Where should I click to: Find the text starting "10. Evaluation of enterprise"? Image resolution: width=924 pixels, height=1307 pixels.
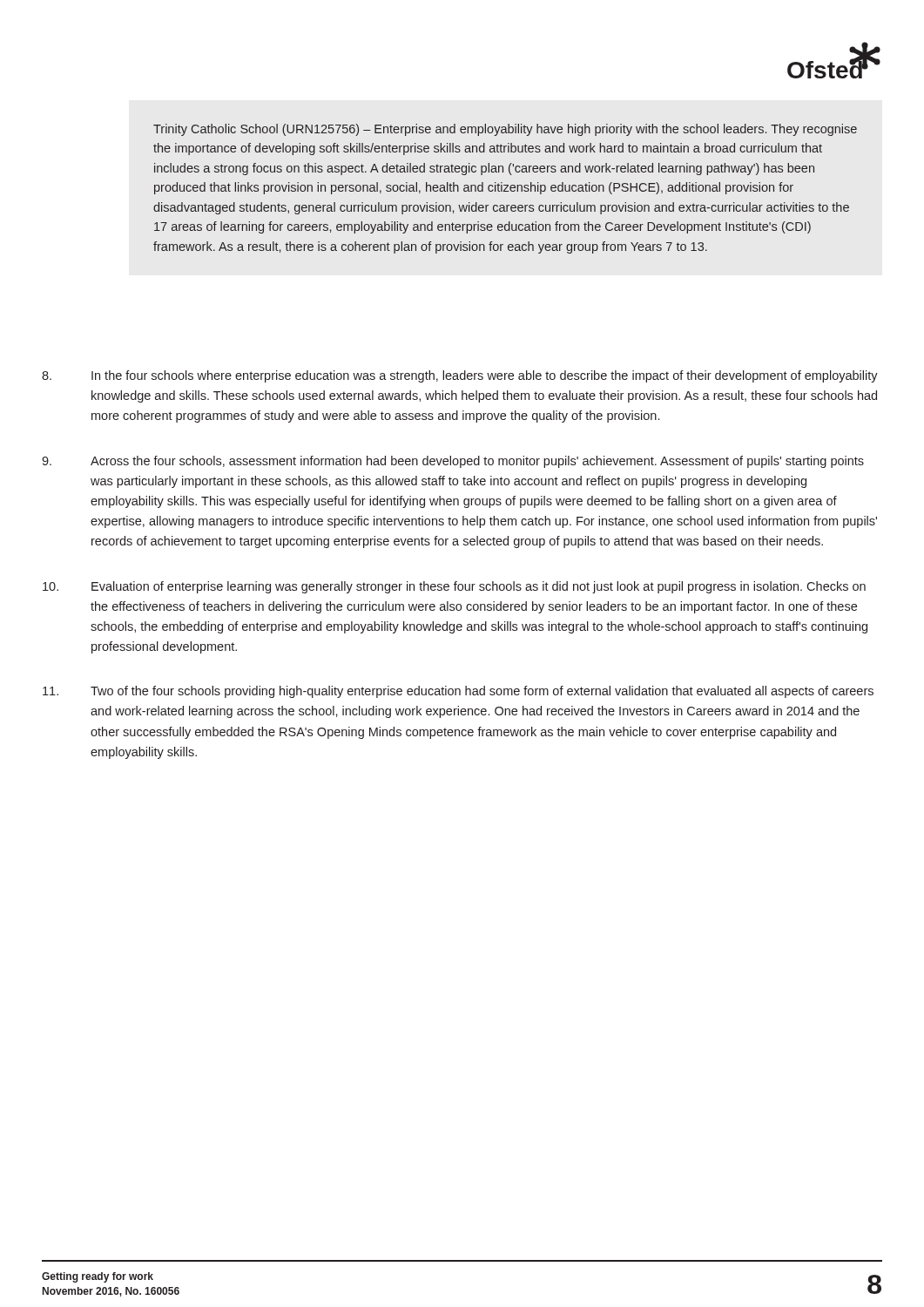click(x=462, y=617)
